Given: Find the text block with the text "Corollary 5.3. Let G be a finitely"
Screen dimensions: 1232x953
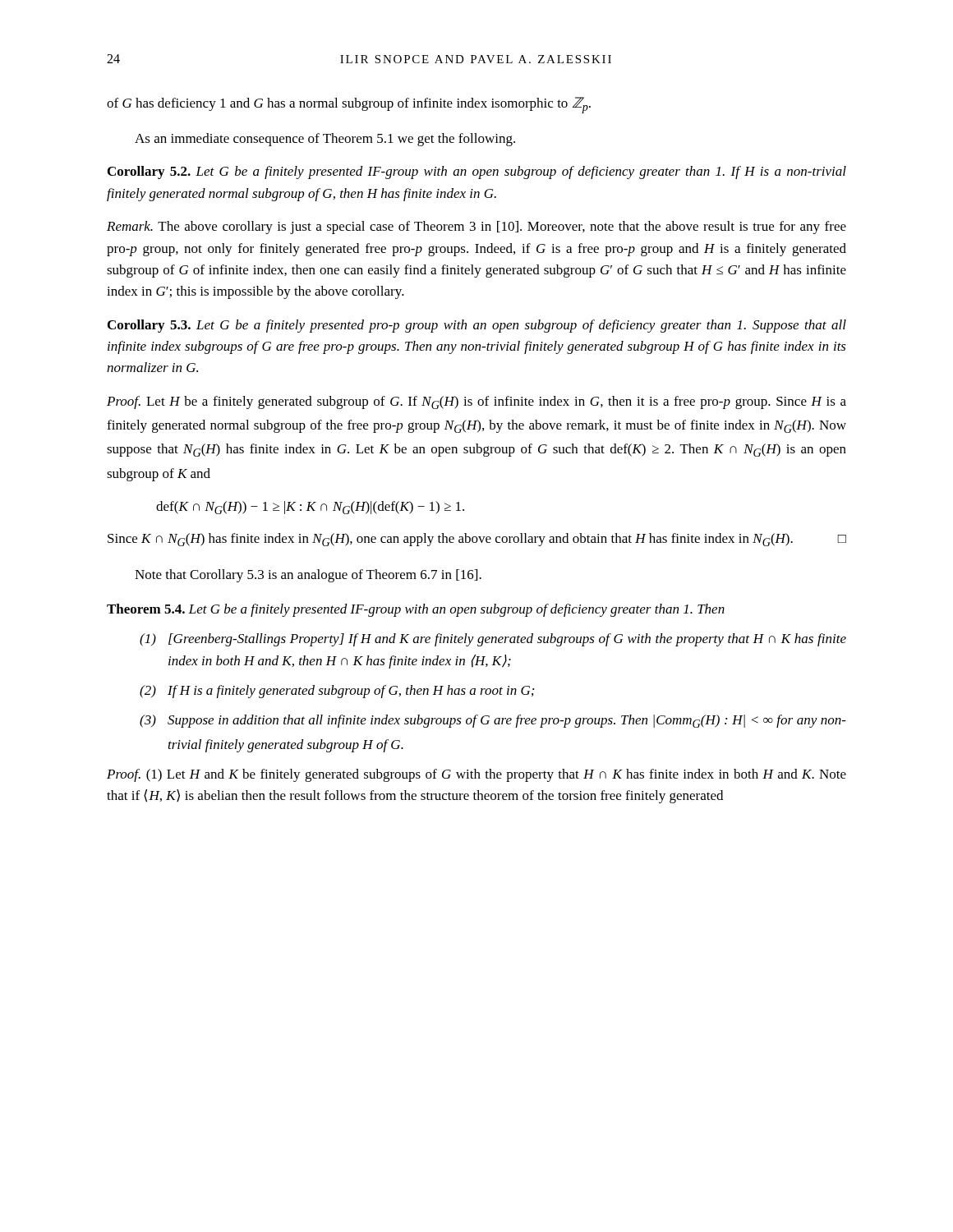Looking at the screenshot, I should 476,346.
